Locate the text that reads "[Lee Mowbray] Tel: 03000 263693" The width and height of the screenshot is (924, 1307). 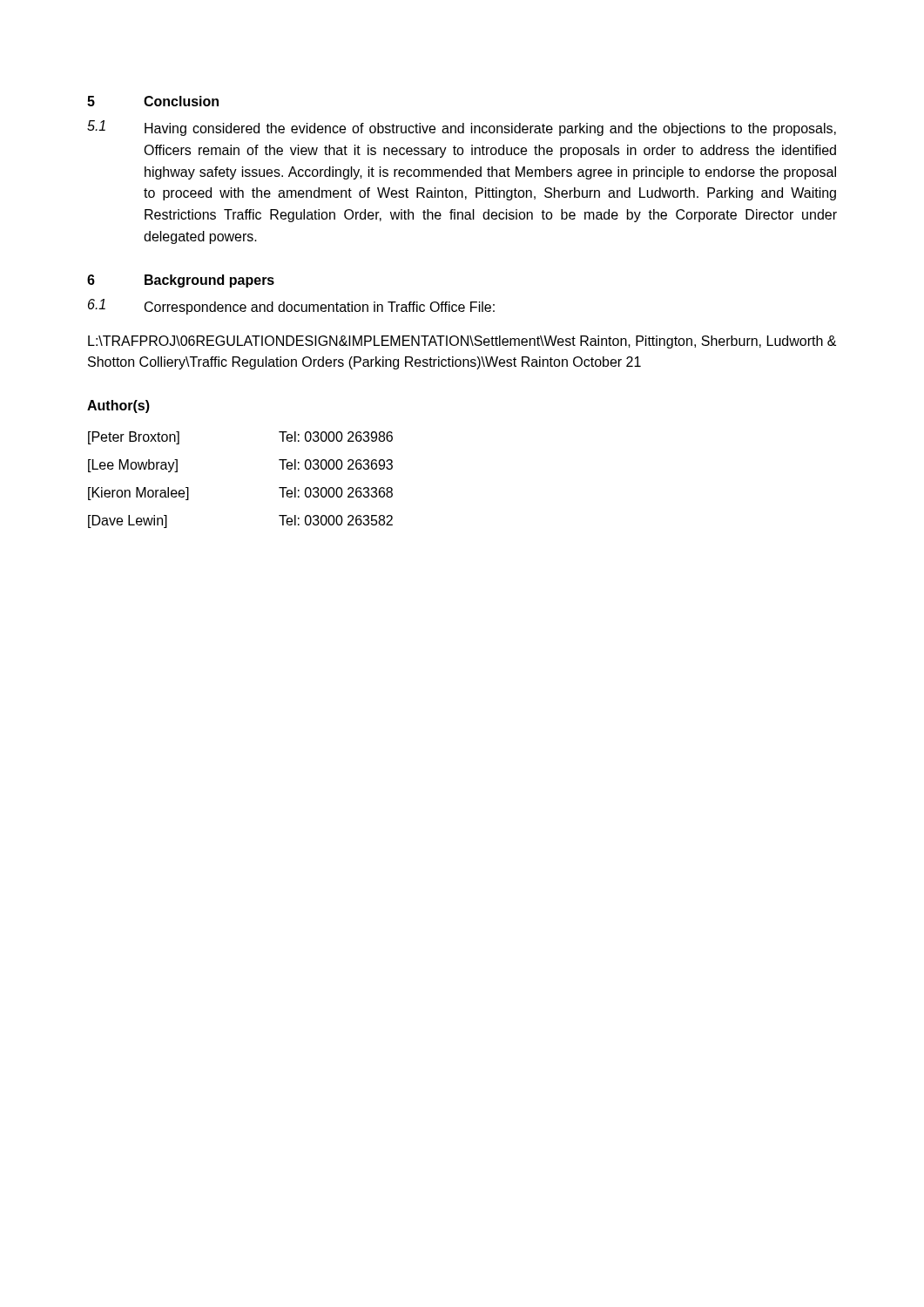pyautogui.click(x=123, y=466)
